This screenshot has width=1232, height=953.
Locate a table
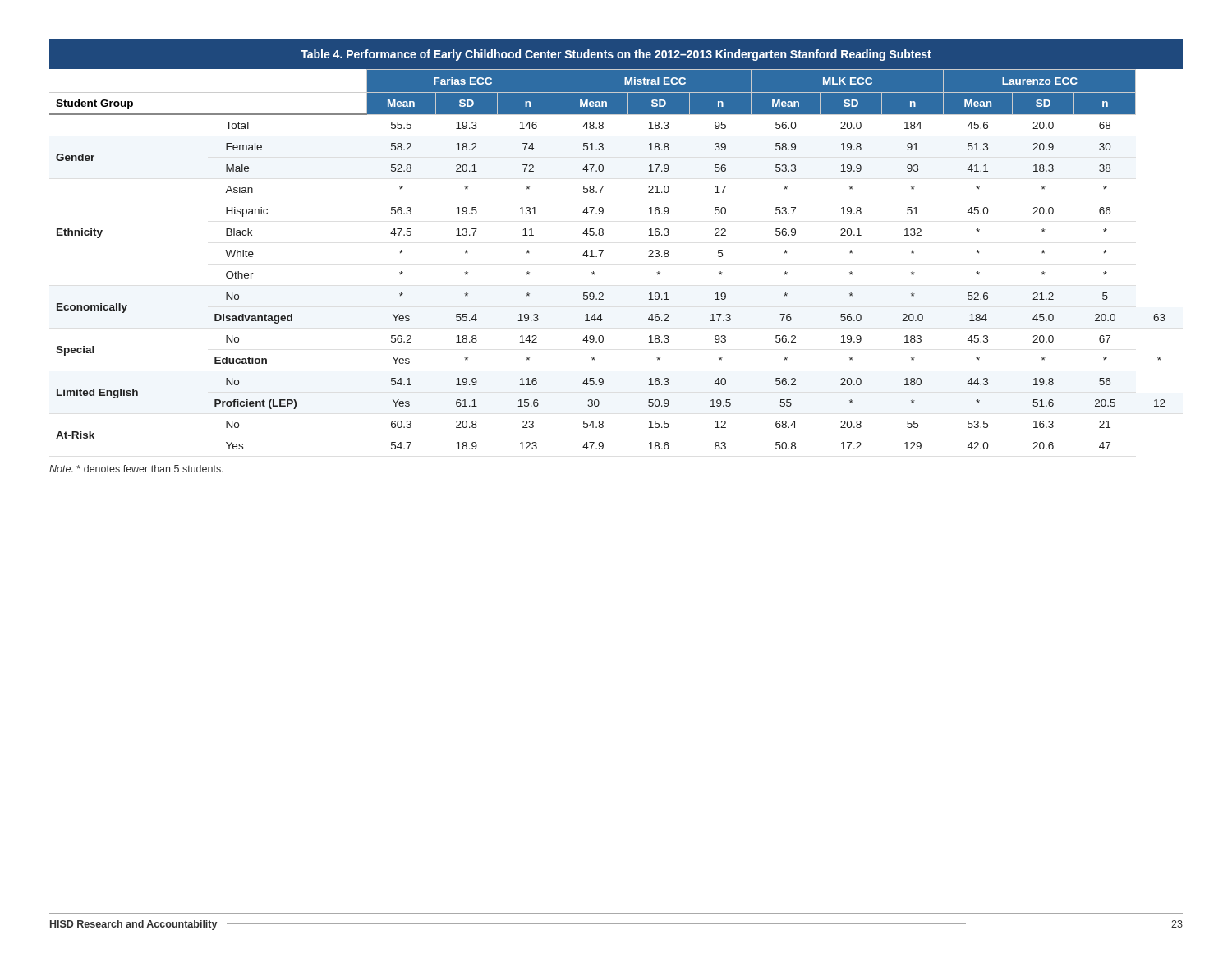coord(616,248)
